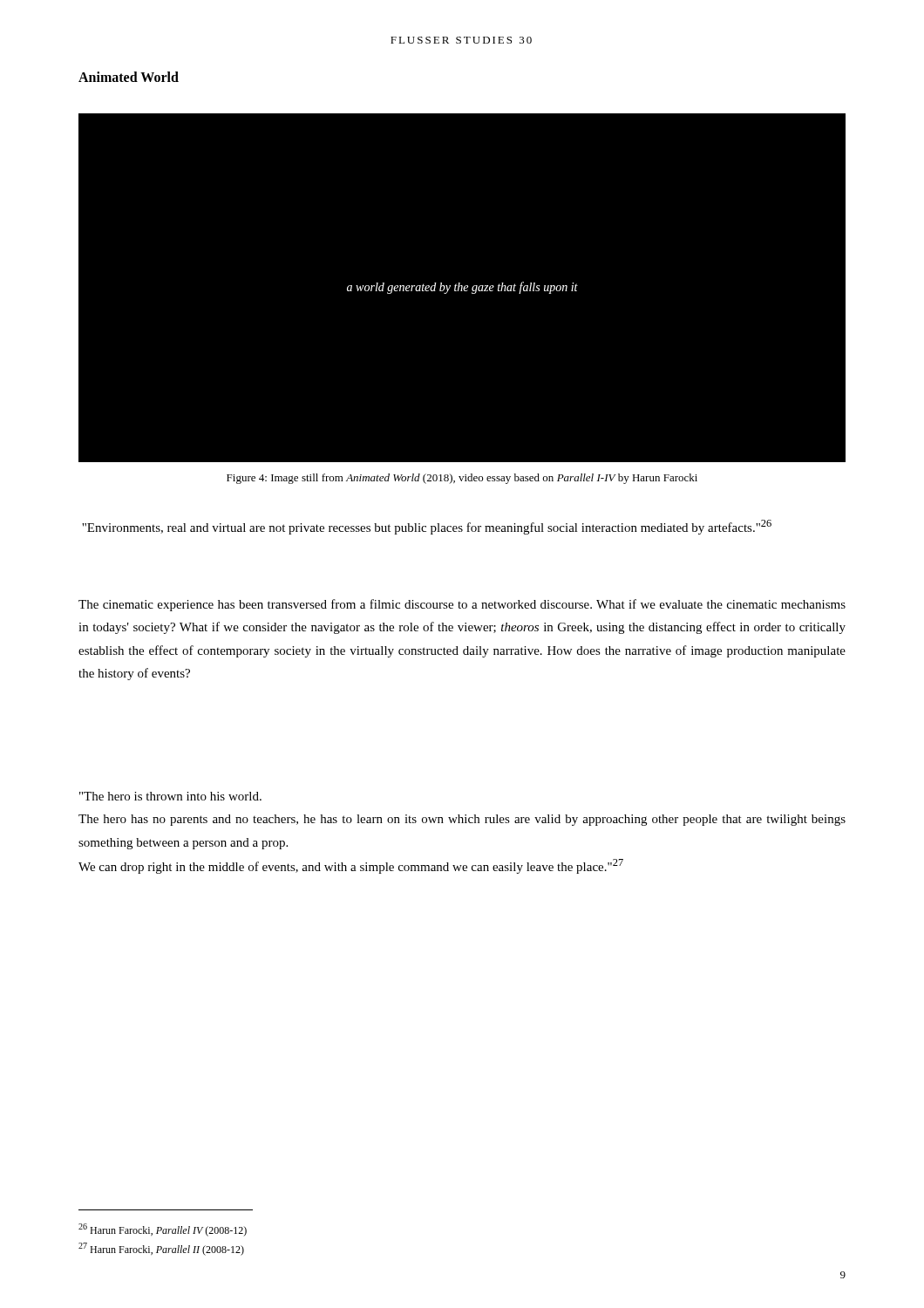Locate the text "Animated World"
Image resolution: width=924 pixels, height=1308 pixels.
pos(128,77)
